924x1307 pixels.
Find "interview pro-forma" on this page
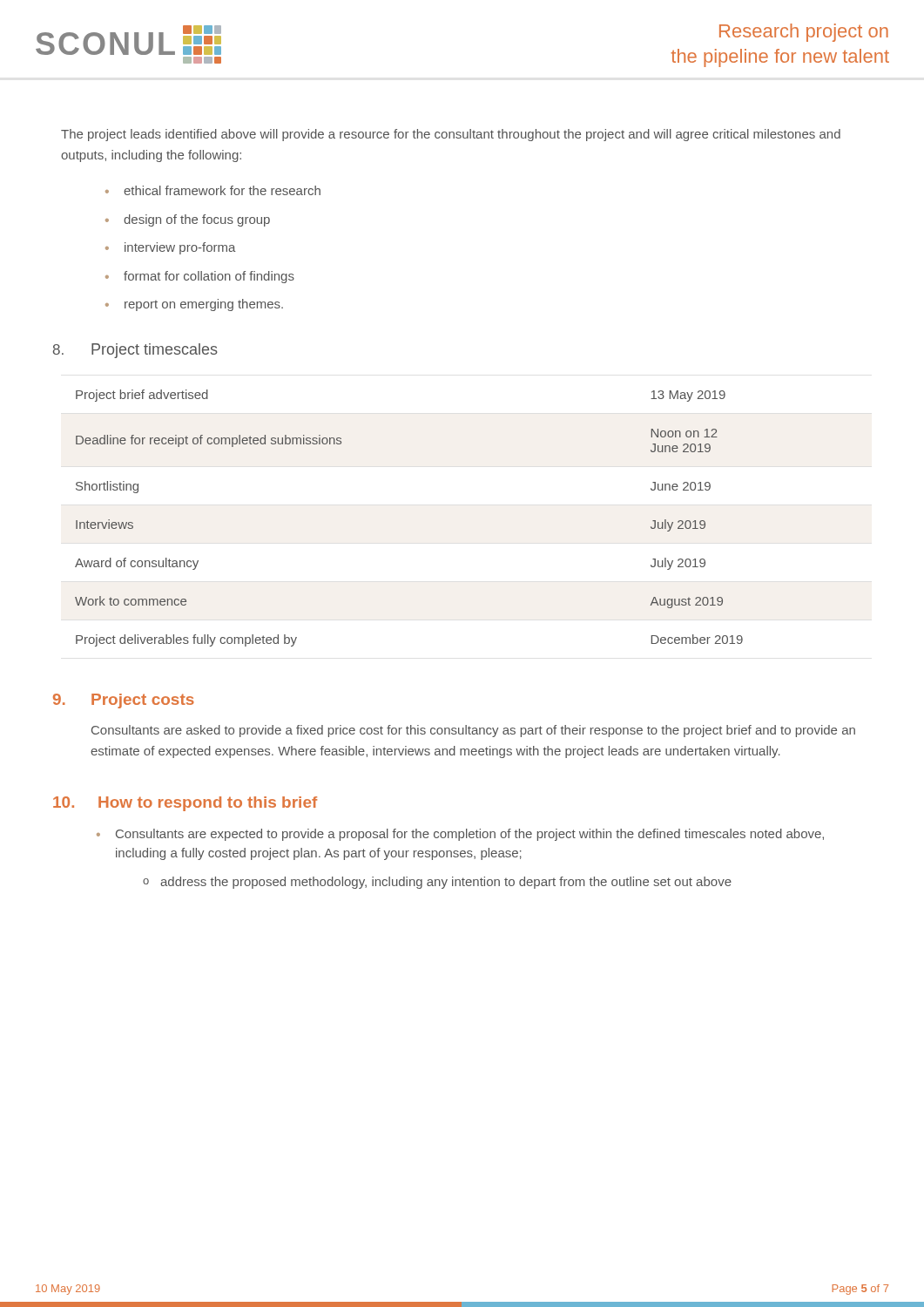point(180,247)
